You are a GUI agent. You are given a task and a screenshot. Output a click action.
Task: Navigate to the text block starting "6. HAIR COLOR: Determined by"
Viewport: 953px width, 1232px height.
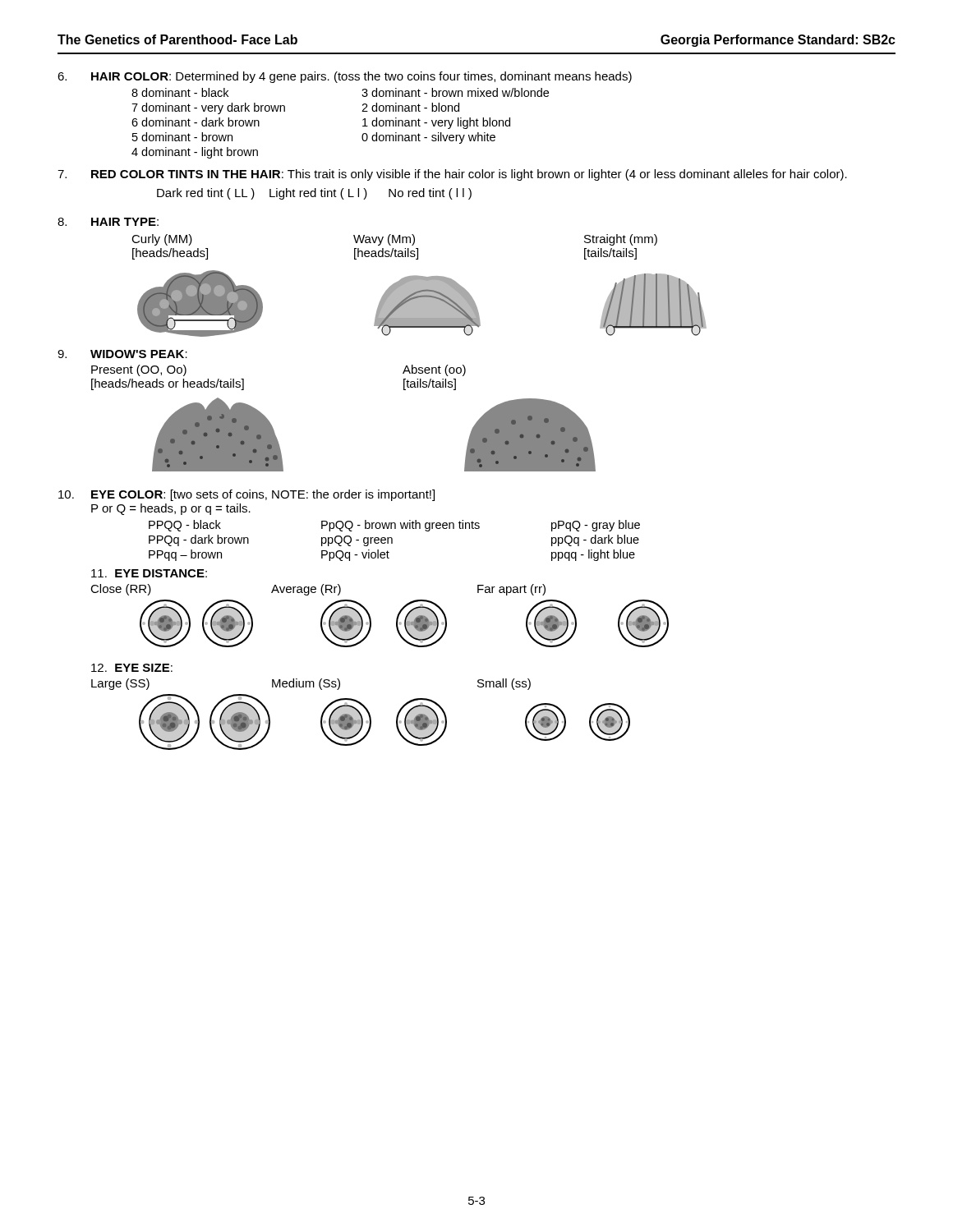click(x=345, y=77)
